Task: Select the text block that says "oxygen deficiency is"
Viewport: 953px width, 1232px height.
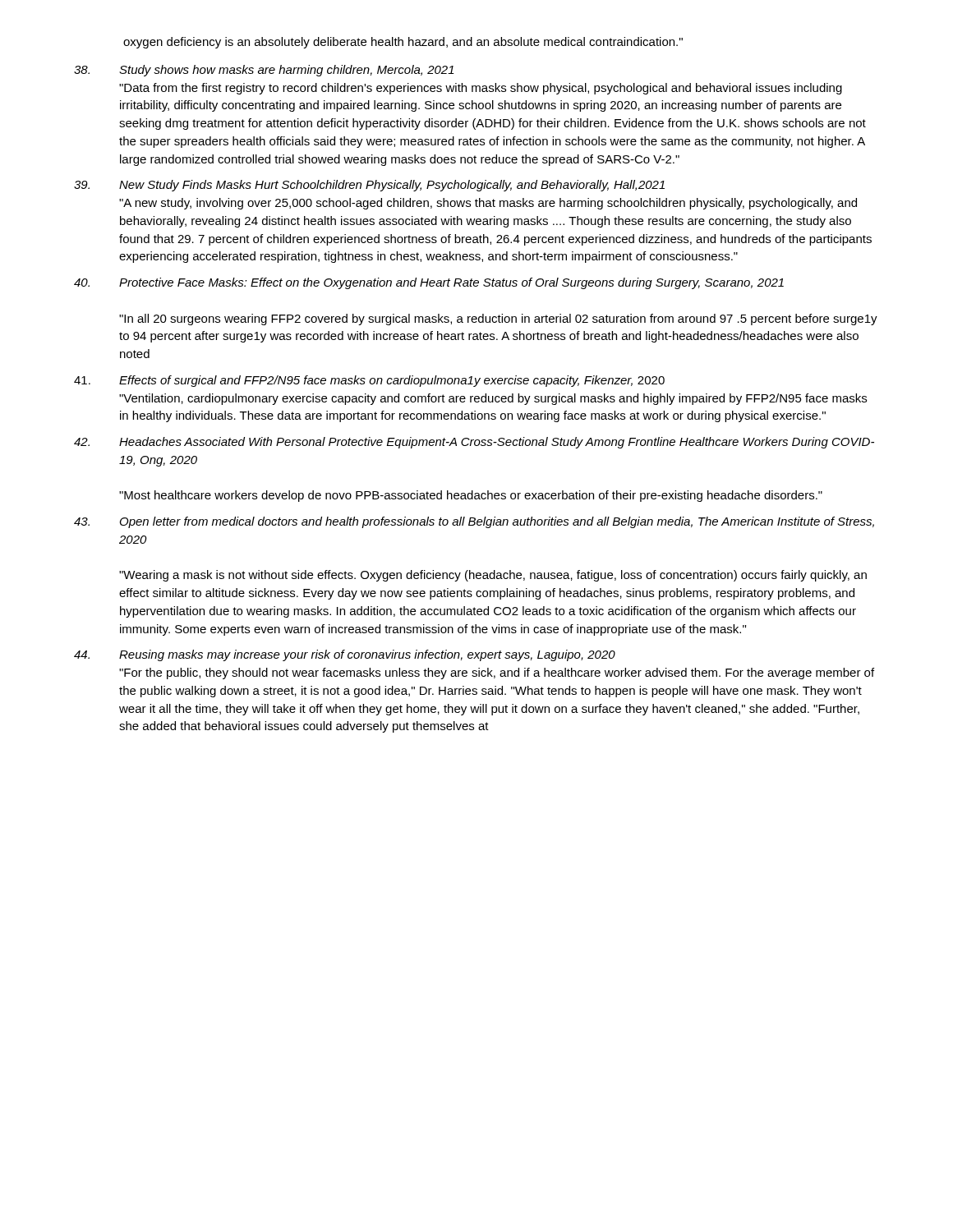Action: pyautogui.click(x=403, y=41)
